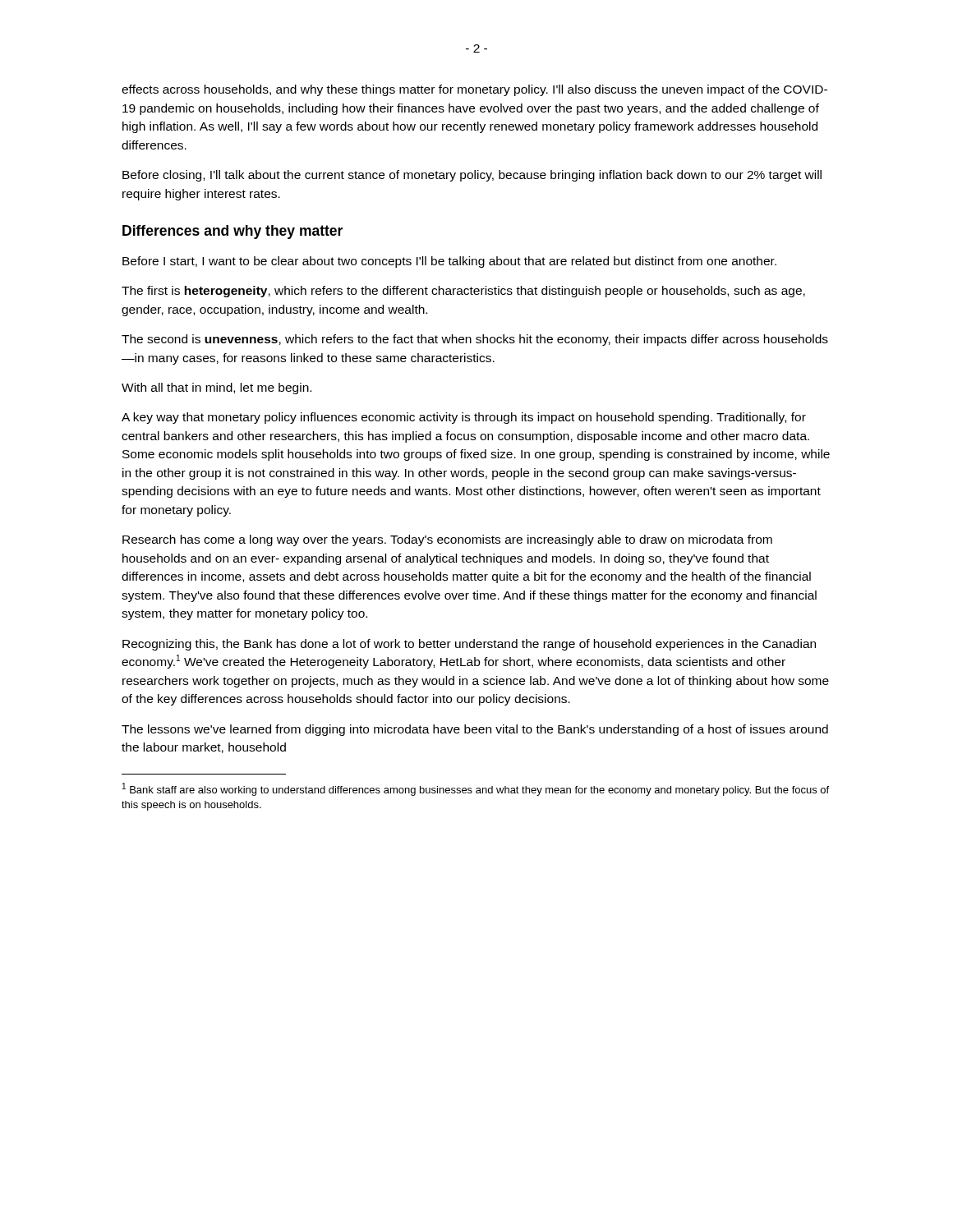Locate the region starting "Research has come a"
Screen dimensions: 1232x953
pyautogui.click(x=469, y=576)
